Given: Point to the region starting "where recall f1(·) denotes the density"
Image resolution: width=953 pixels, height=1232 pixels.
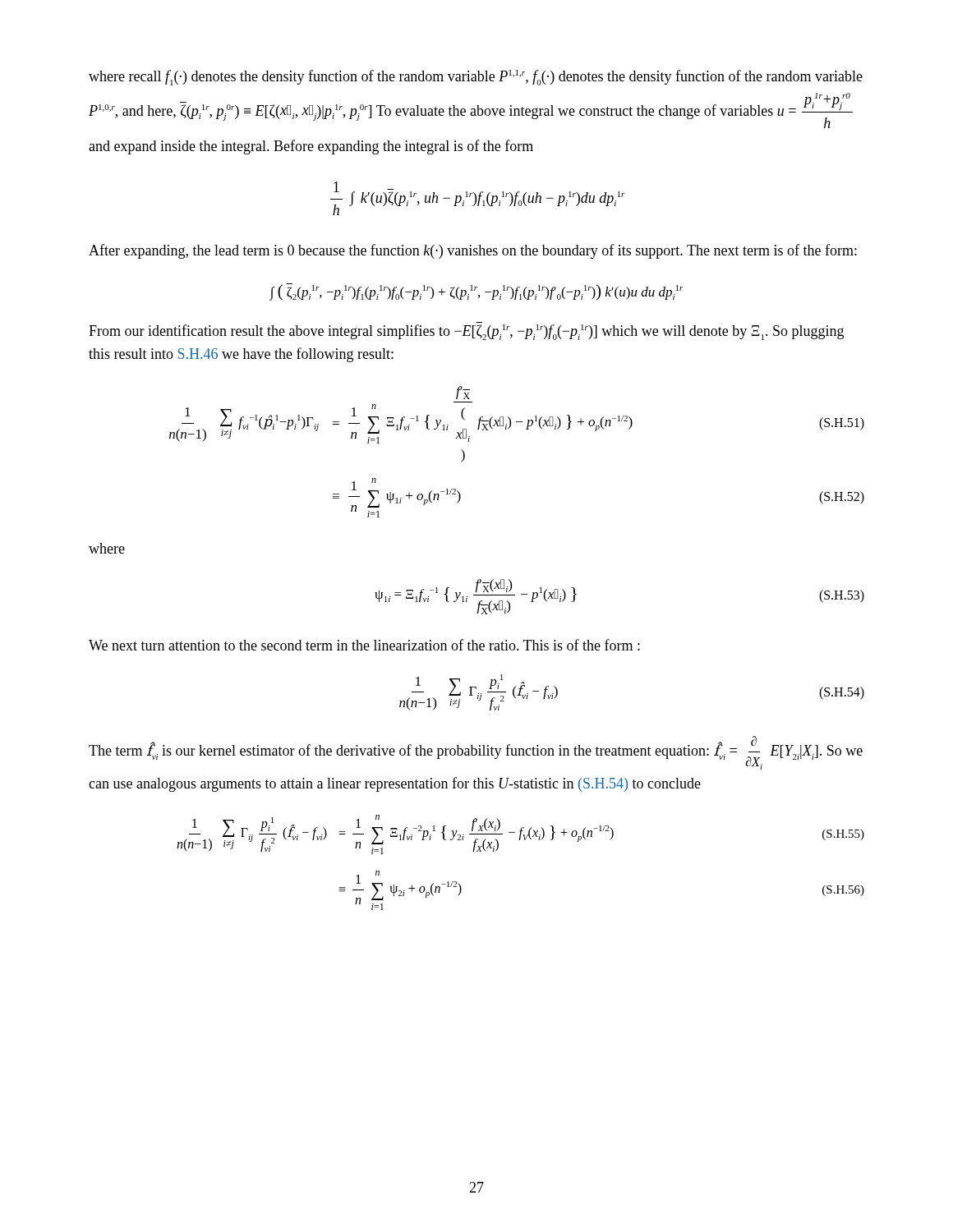Looking at the screenshot, I should [x=476, y=111].
